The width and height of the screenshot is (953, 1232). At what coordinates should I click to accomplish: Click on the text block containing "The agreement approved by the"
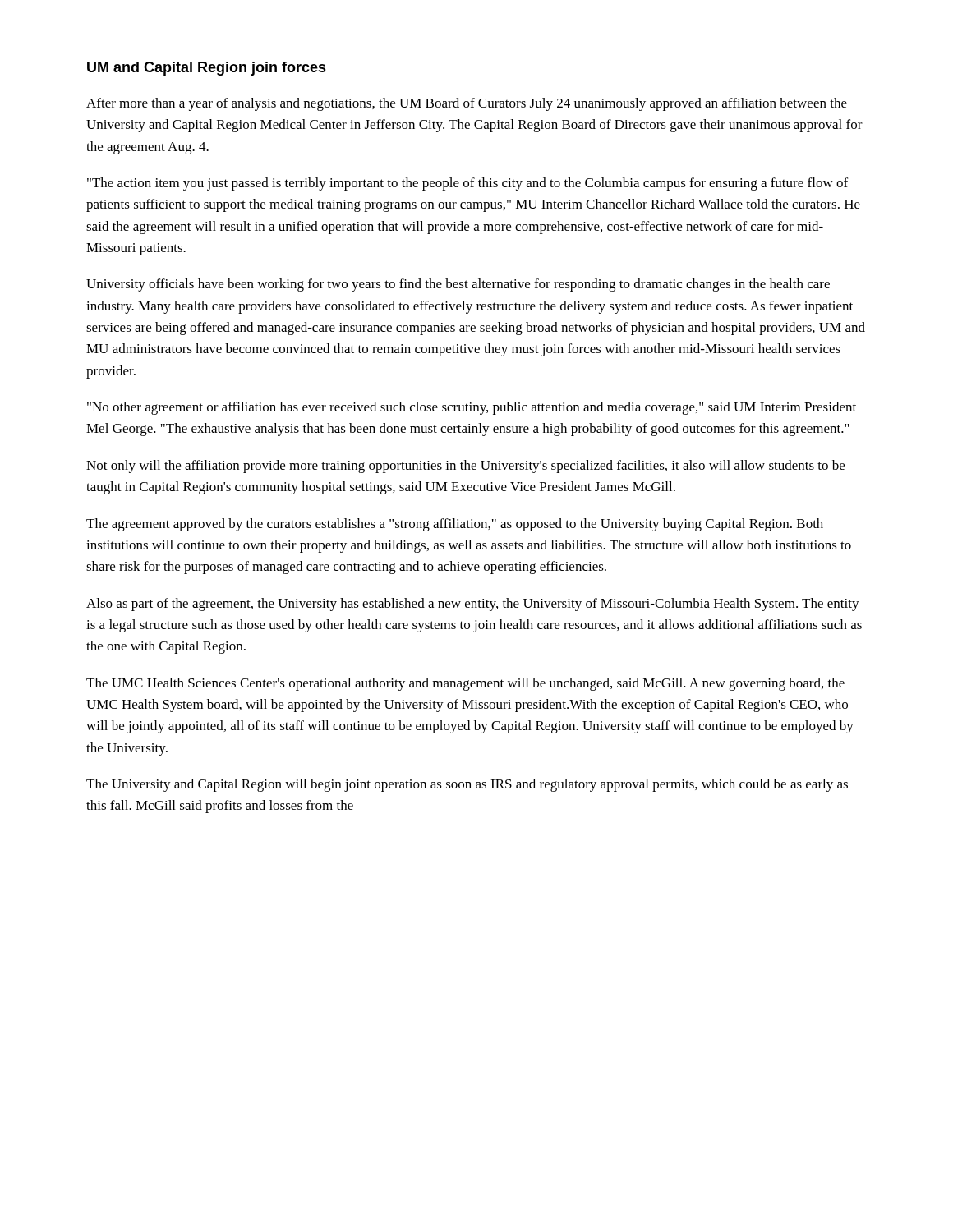click(x=469, y=545)
